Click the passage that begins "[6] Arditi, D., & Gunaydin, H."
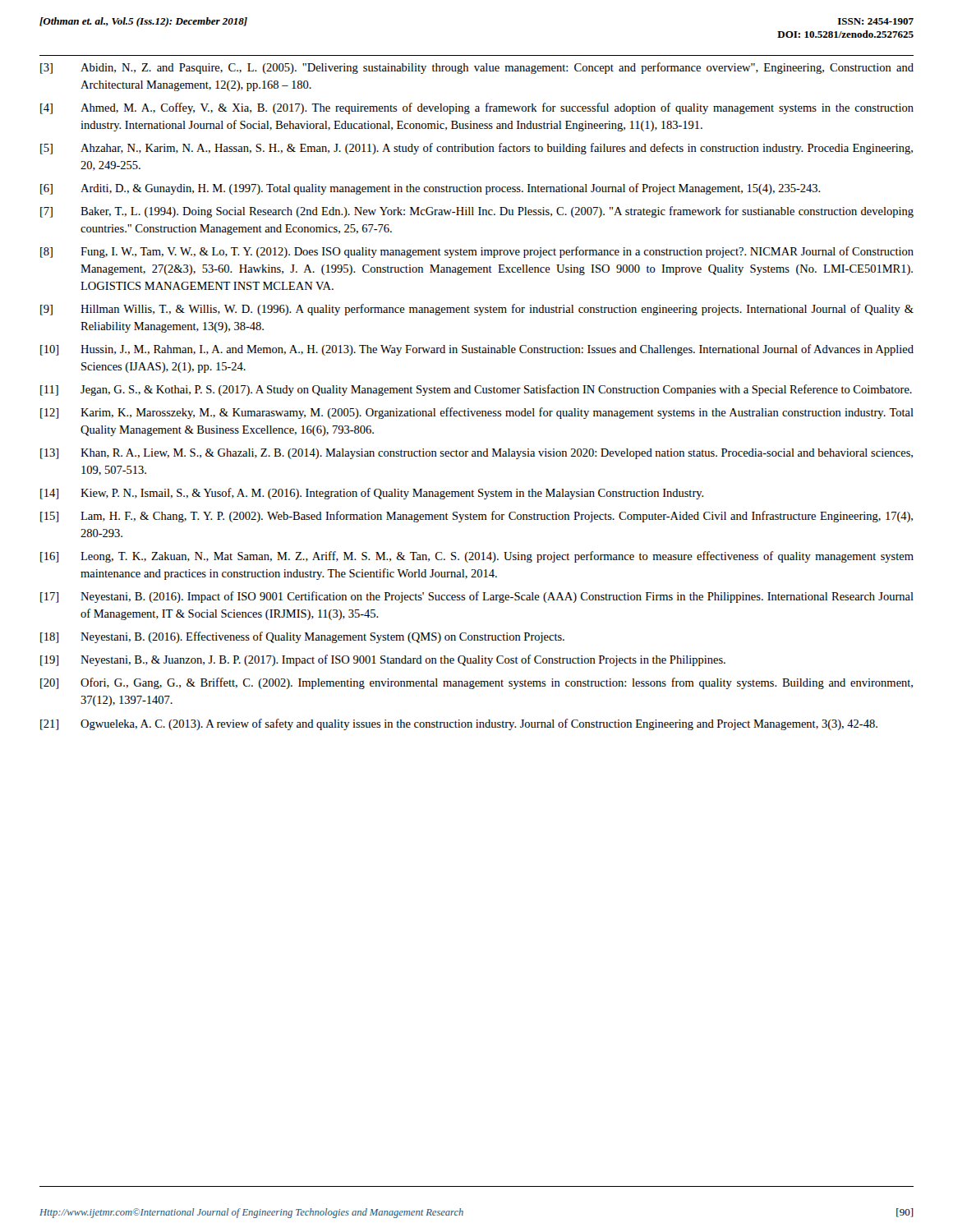The height and width of the screenshot is (1232, 953). tap(476, 189)
